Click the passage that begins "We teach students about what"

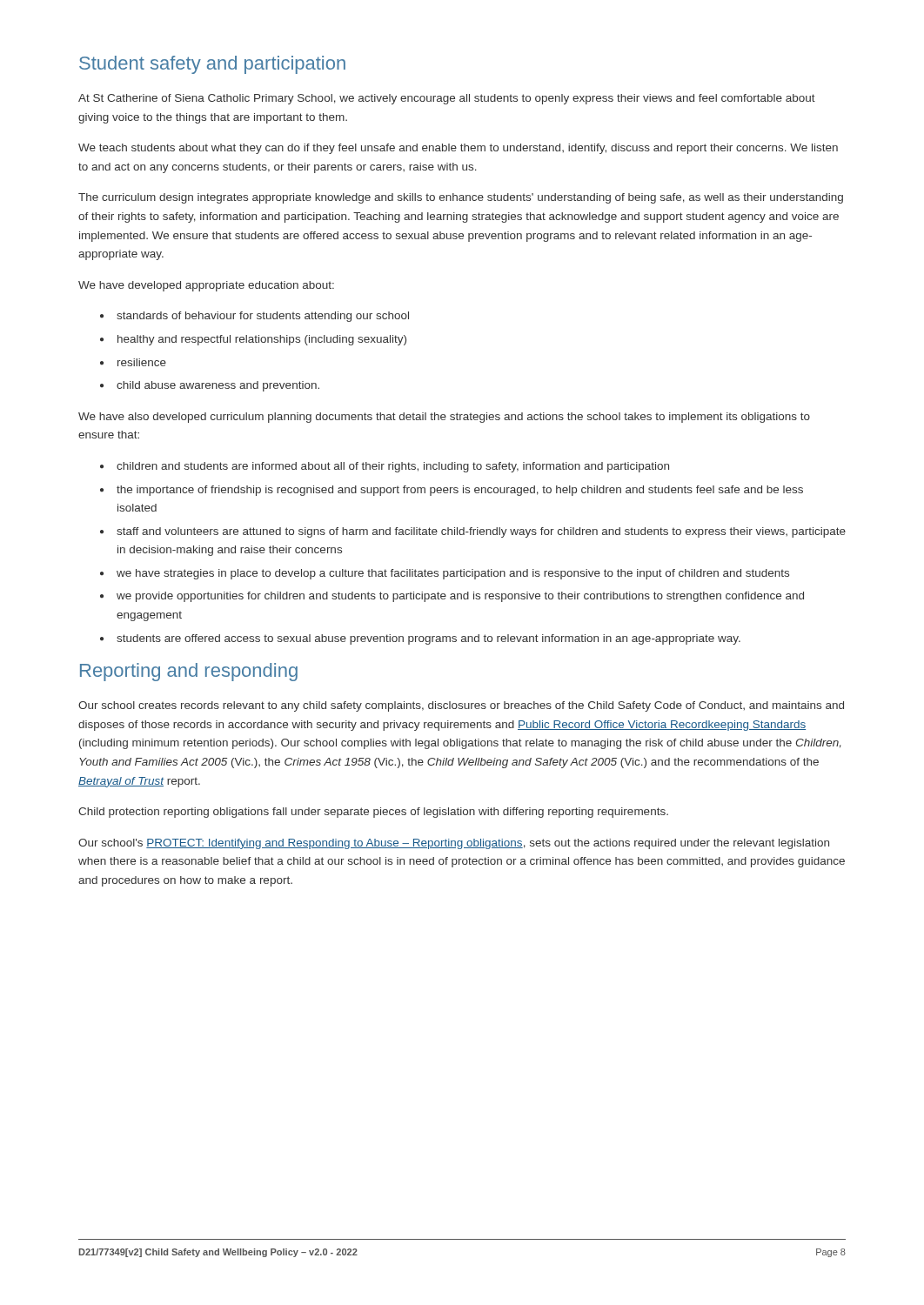462,157
